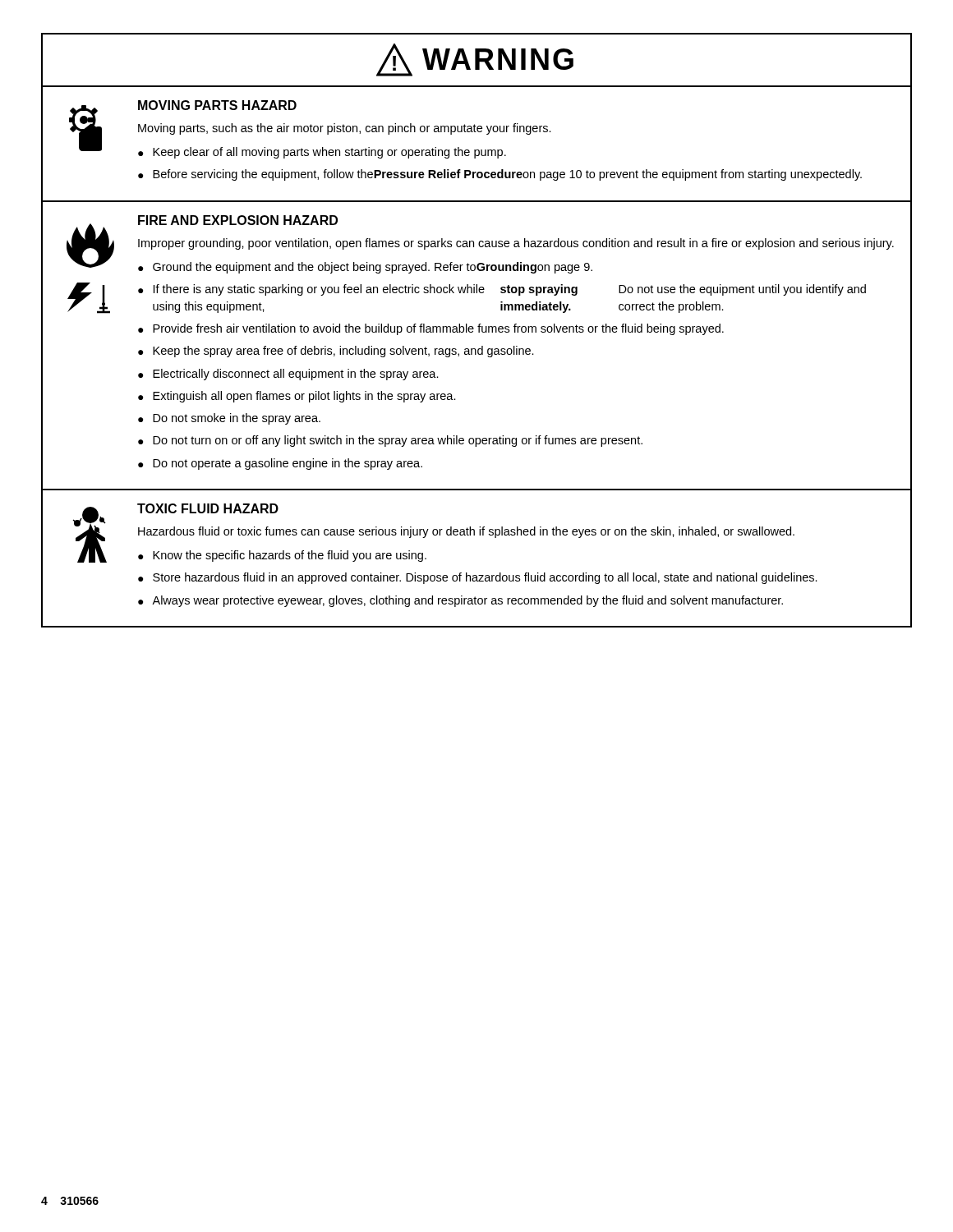The height and width of the screenshot is (1232, 953).
Task: Select the region starting "MOVING PARTS HAZARD"
Action: click(x=217, y=106)
